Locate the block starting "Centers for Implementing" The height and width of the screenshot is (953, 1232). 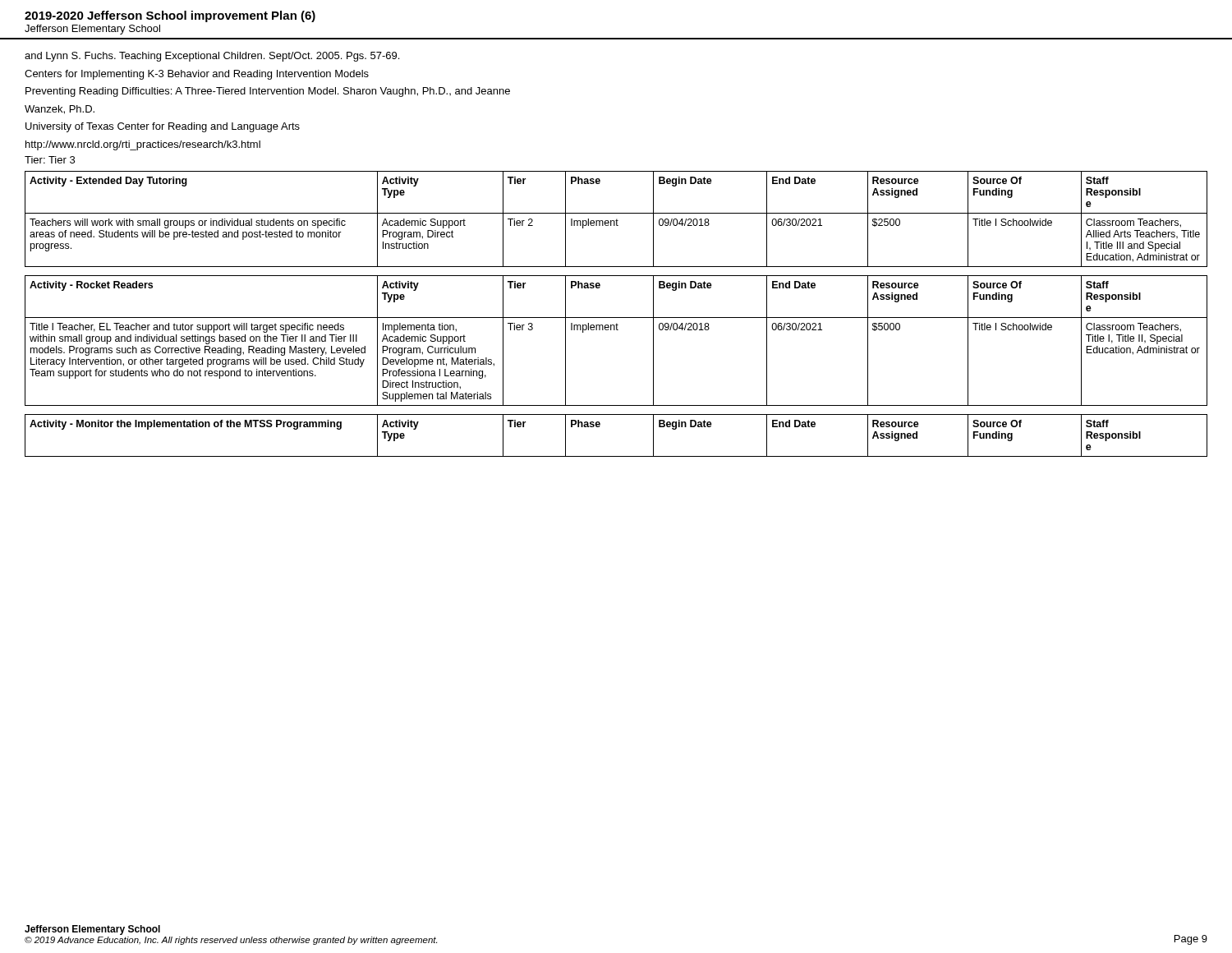click(197, 73)
